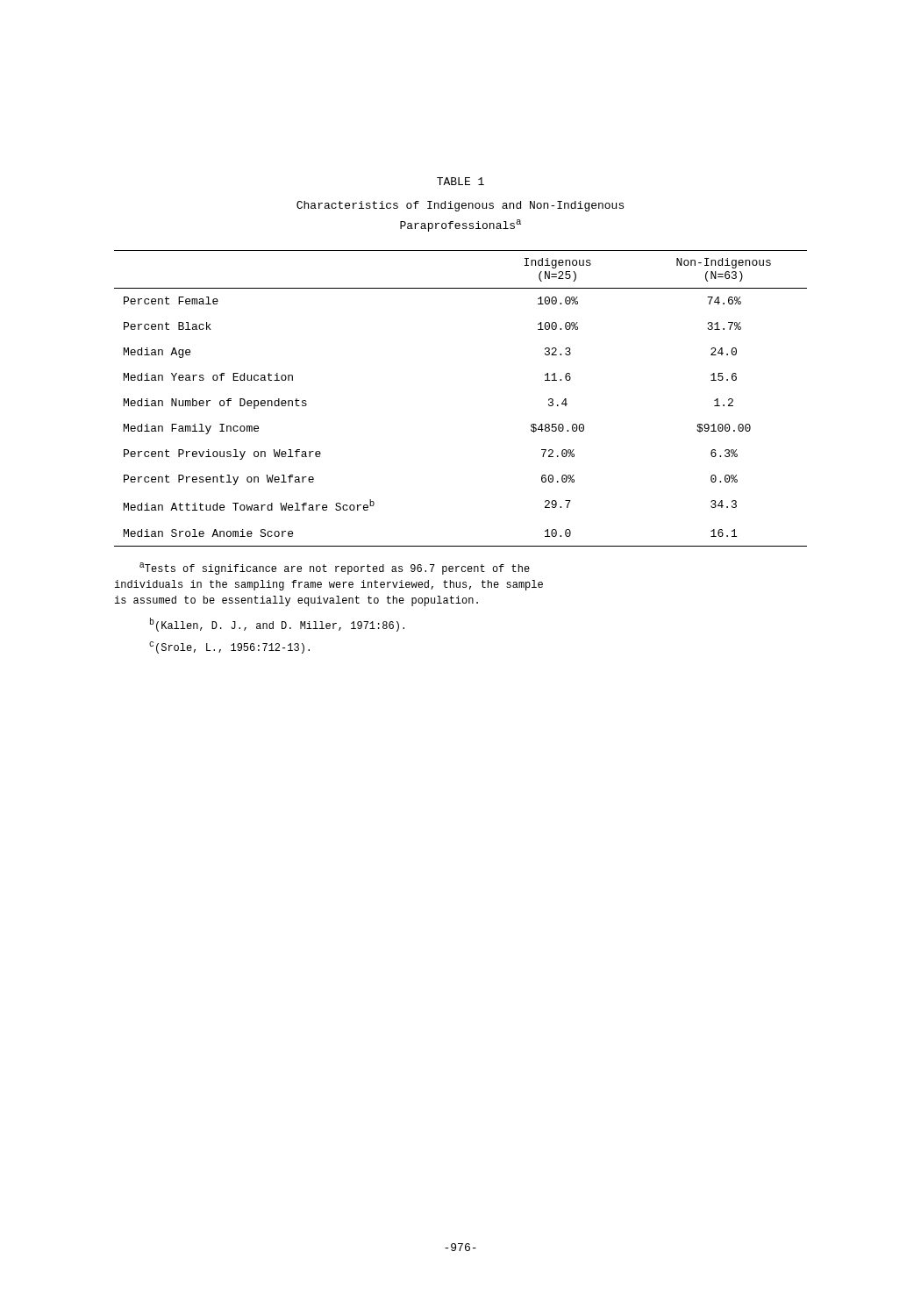Image resolution: width=921 pixels, height=1316 pixels.
Task: Find the caption that says "Characteristics of Indigenous and"
Action: click(x=460, y=216)
